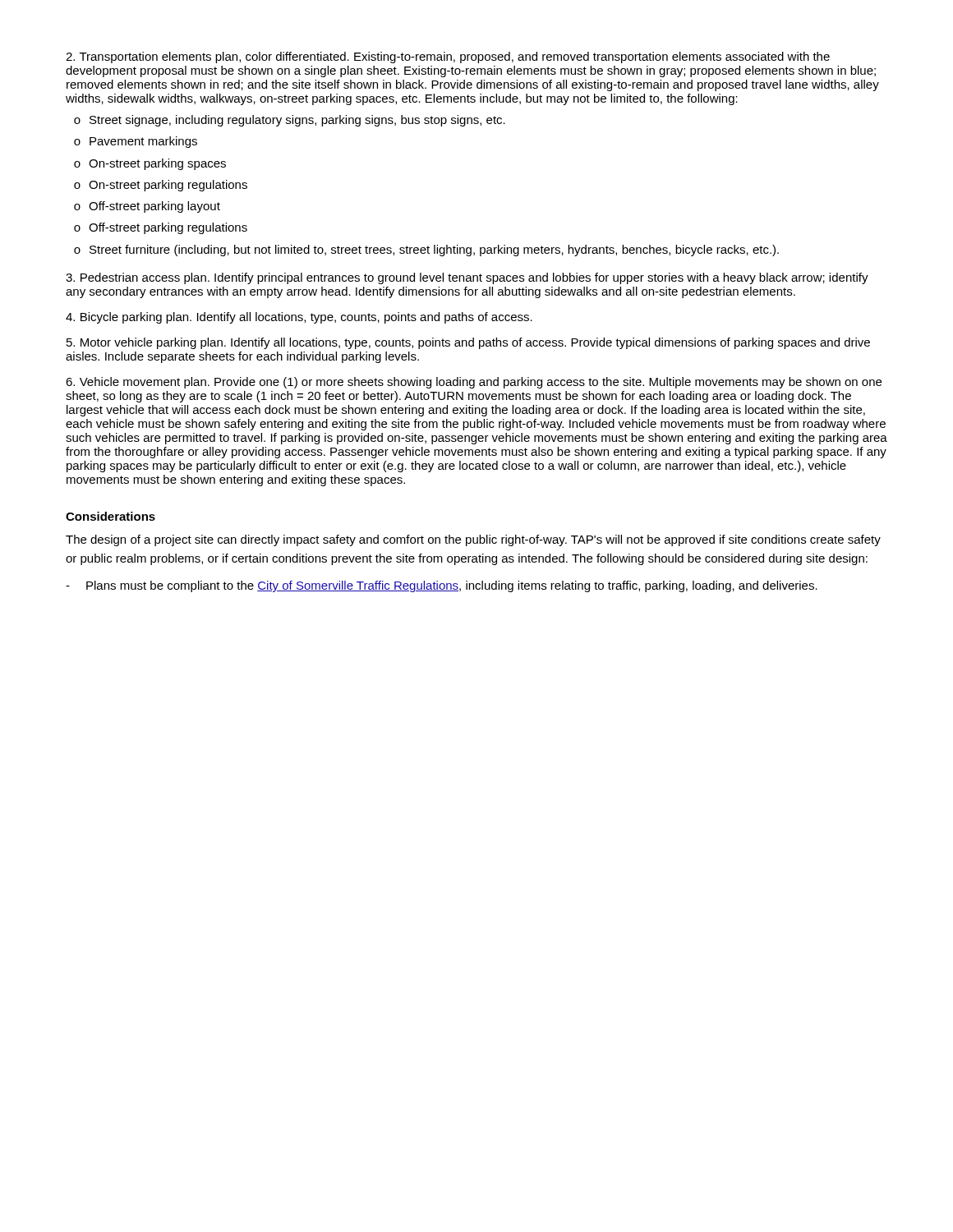This screenshot has width=953, height=1232.
Task: Click on the text starting "The design of a project"
Action: tap(473, 549)
